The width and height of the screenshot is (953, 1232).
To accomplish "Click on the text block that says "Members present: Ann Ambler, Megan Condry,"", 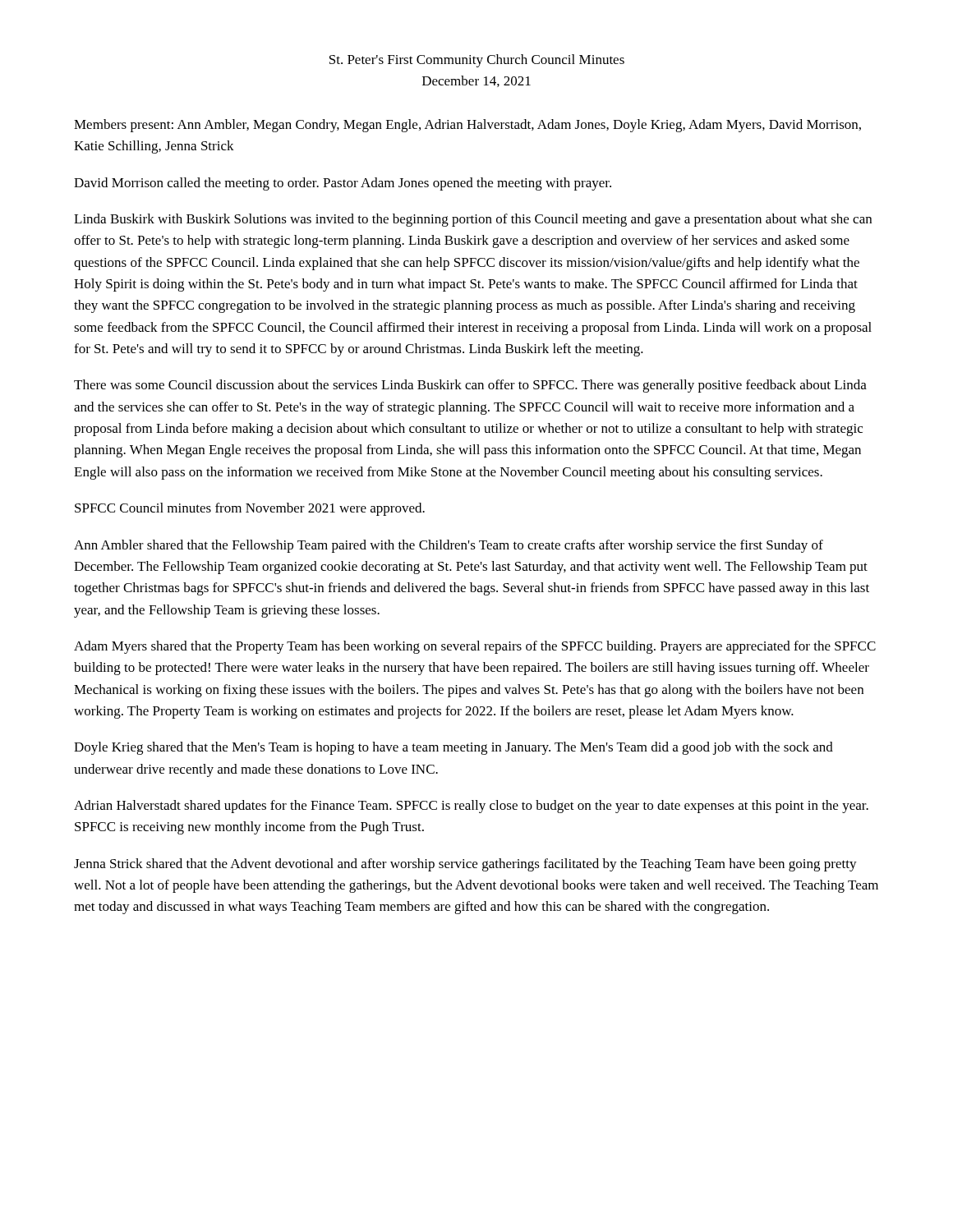I will click(468, 135).
